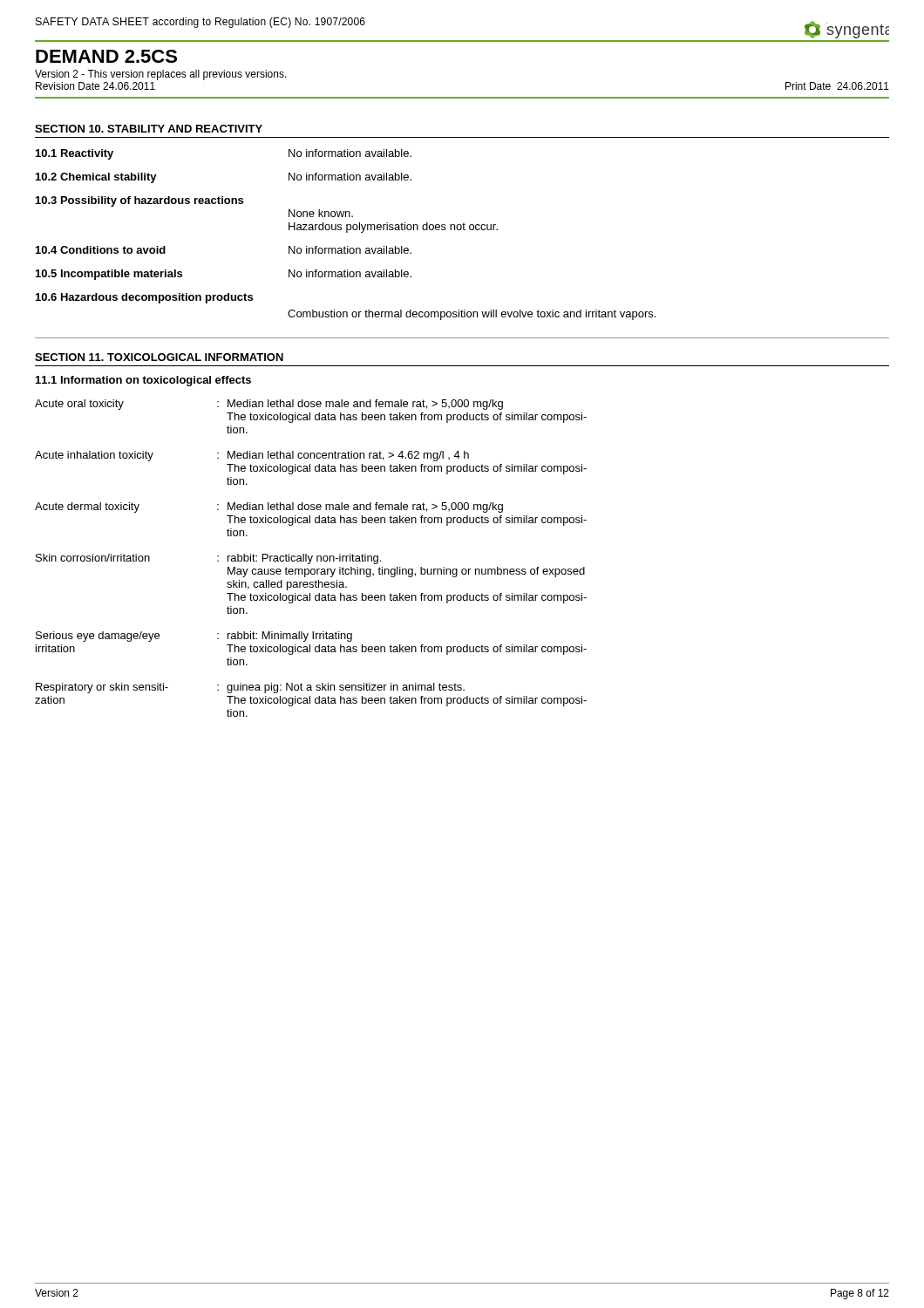Point to the block beginning "rabbit: Practically non-irritating."
The height and width of the screenshot is (1308, 924).
tap(407, 584)
